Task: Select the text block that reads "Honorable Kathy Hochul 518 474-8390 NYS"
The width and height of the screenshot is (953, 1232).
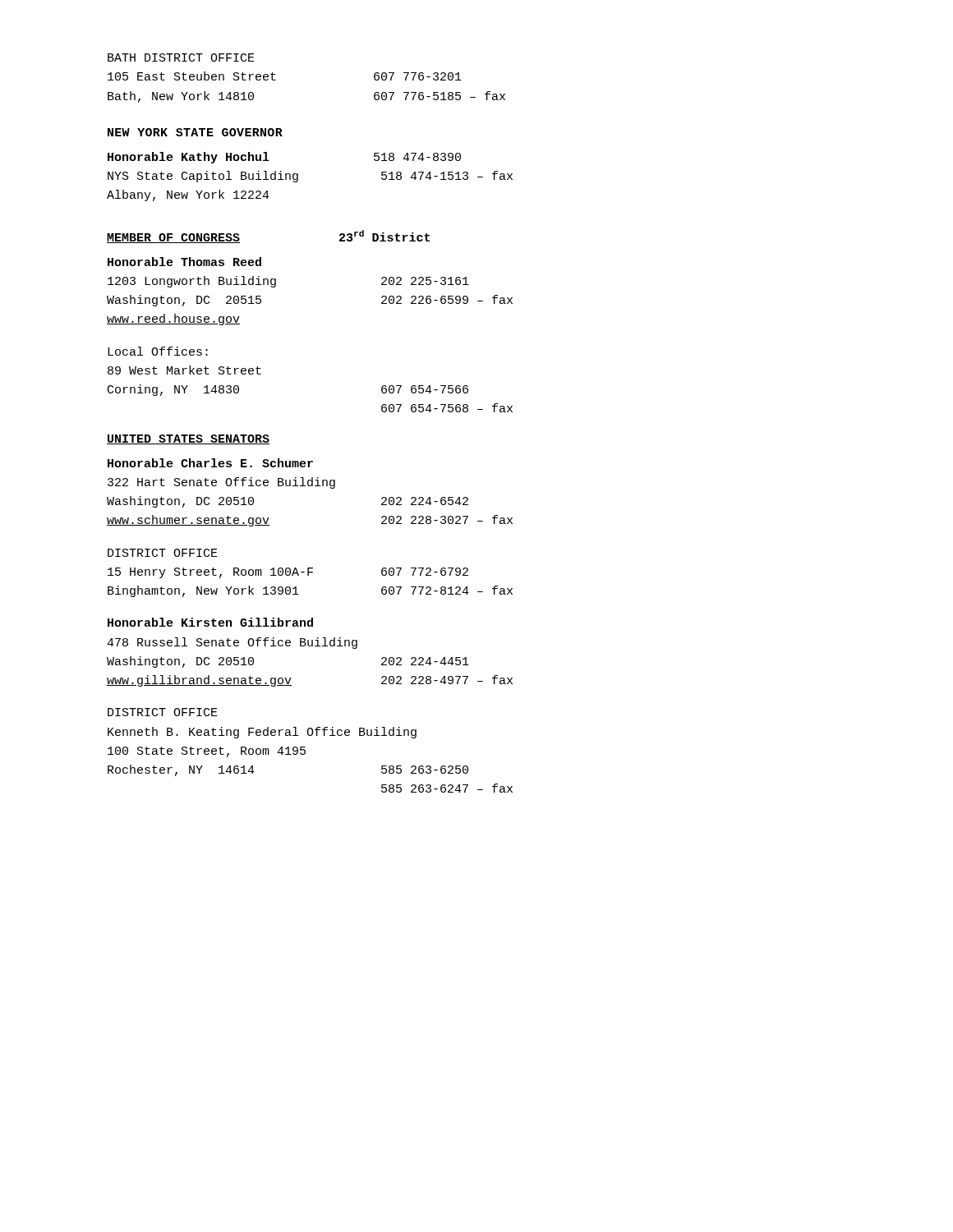Action: coord(456,177)
